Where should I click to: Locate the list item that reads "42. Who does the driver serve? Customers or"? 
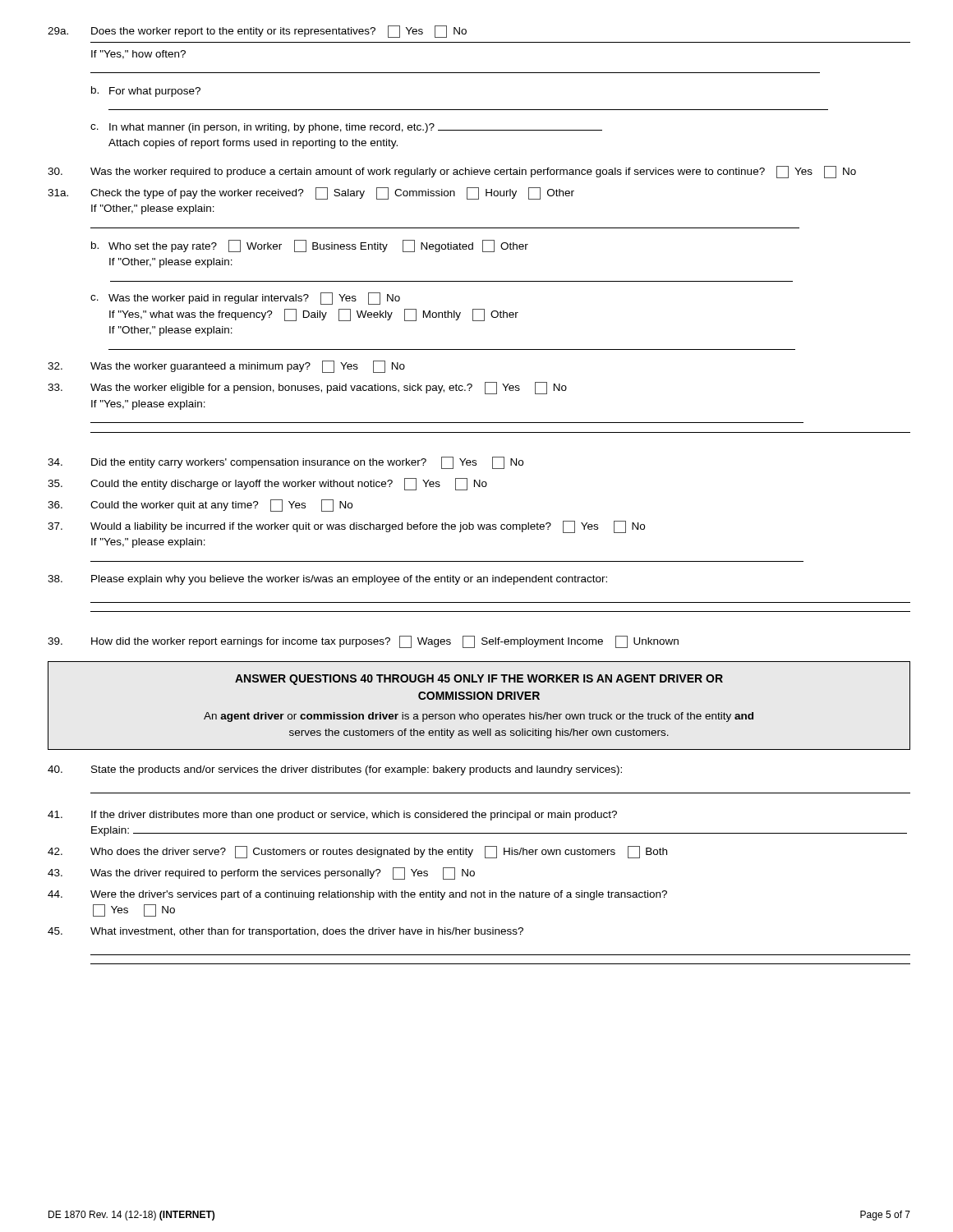pyautogui.click(x=479, y=852)
